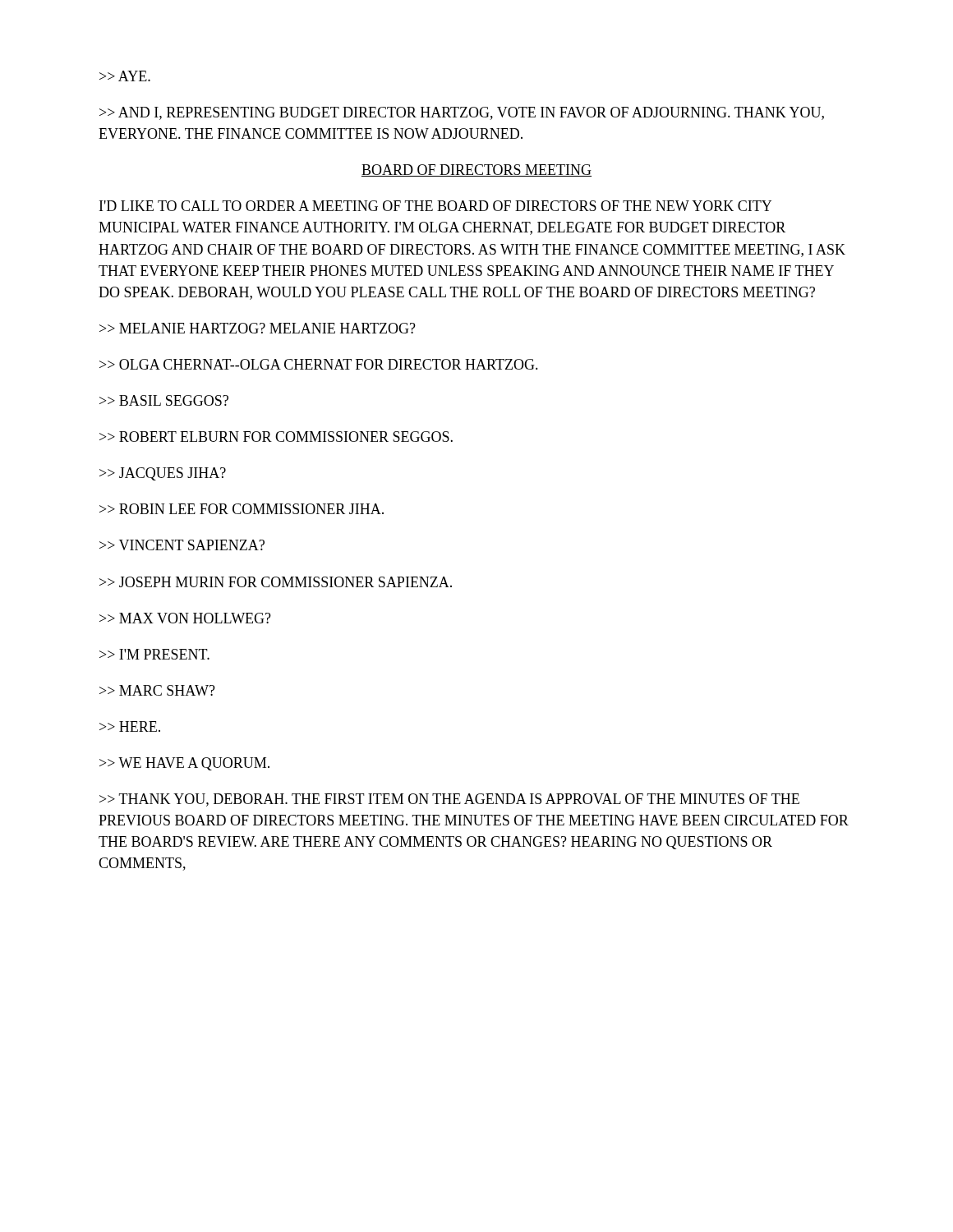Select the text that reads ">> I'M PRESENT."
Viewport: 953px width, 1232px height.
pyautogui.click(x=154, y=654)
